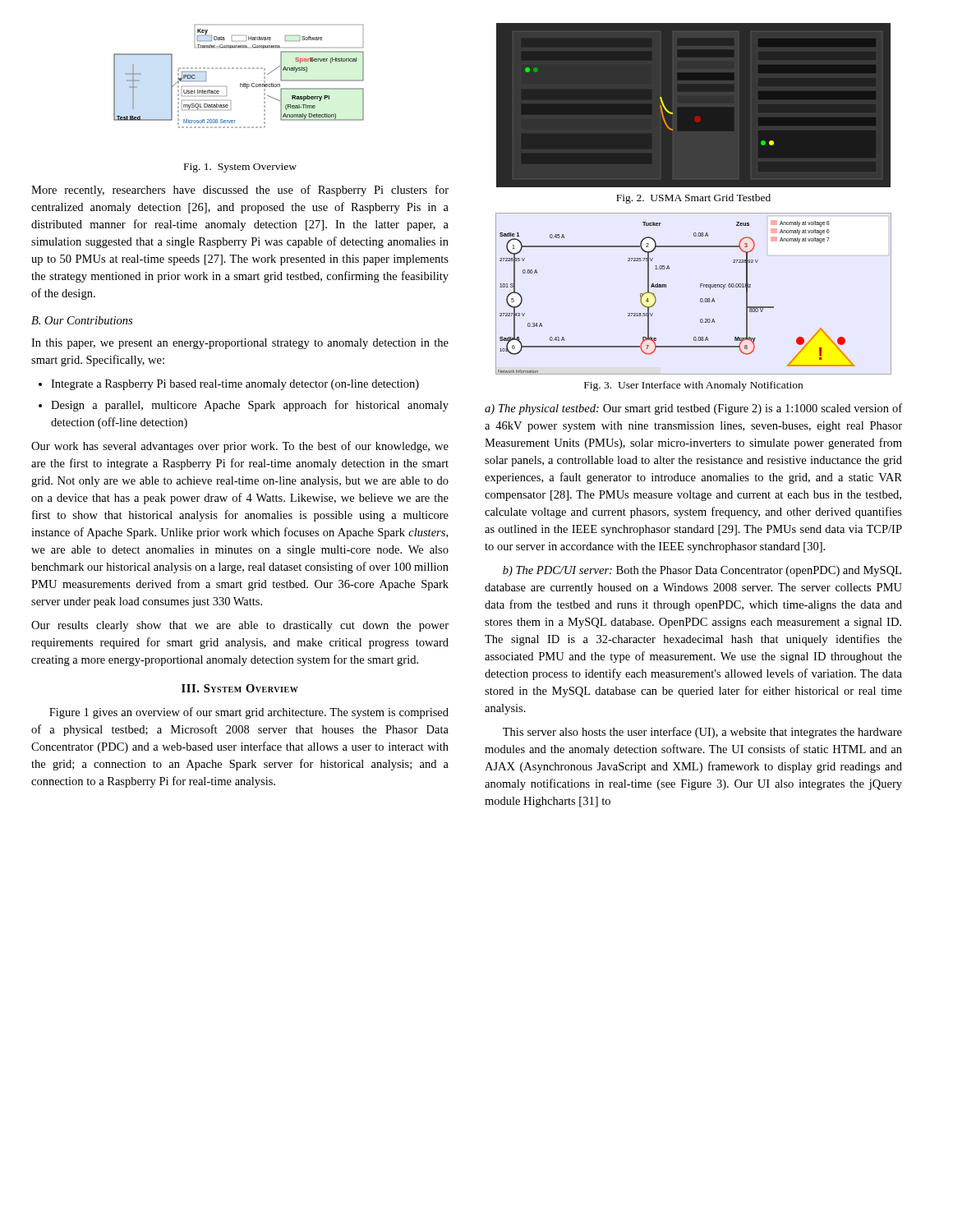Find the block on this page that starts "More recently, researchers have discussed"

pos(240,242)
